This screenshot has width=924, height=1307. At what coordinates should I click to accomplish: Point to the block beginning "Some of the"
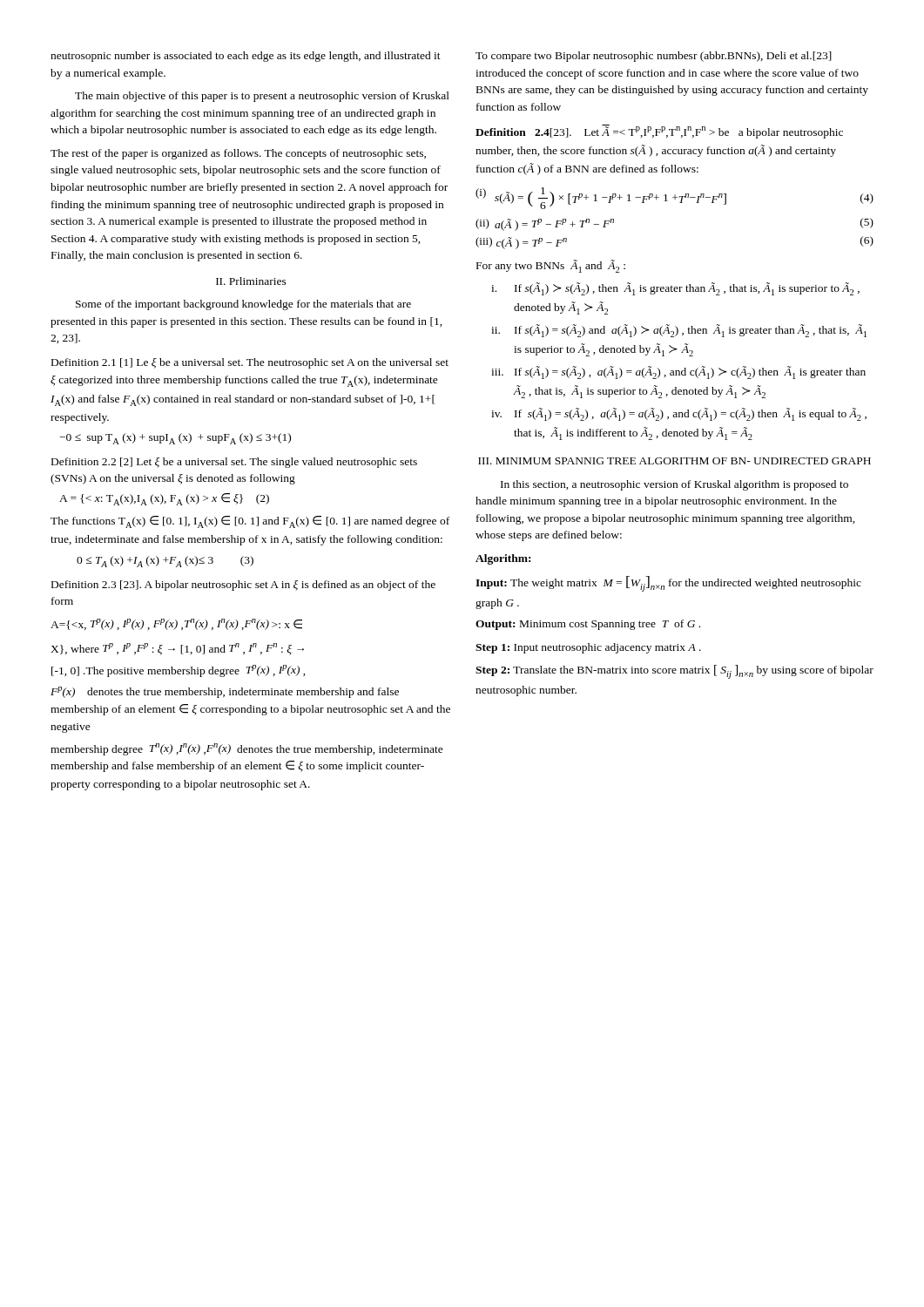pyautogui.click(x=251, y=321)
